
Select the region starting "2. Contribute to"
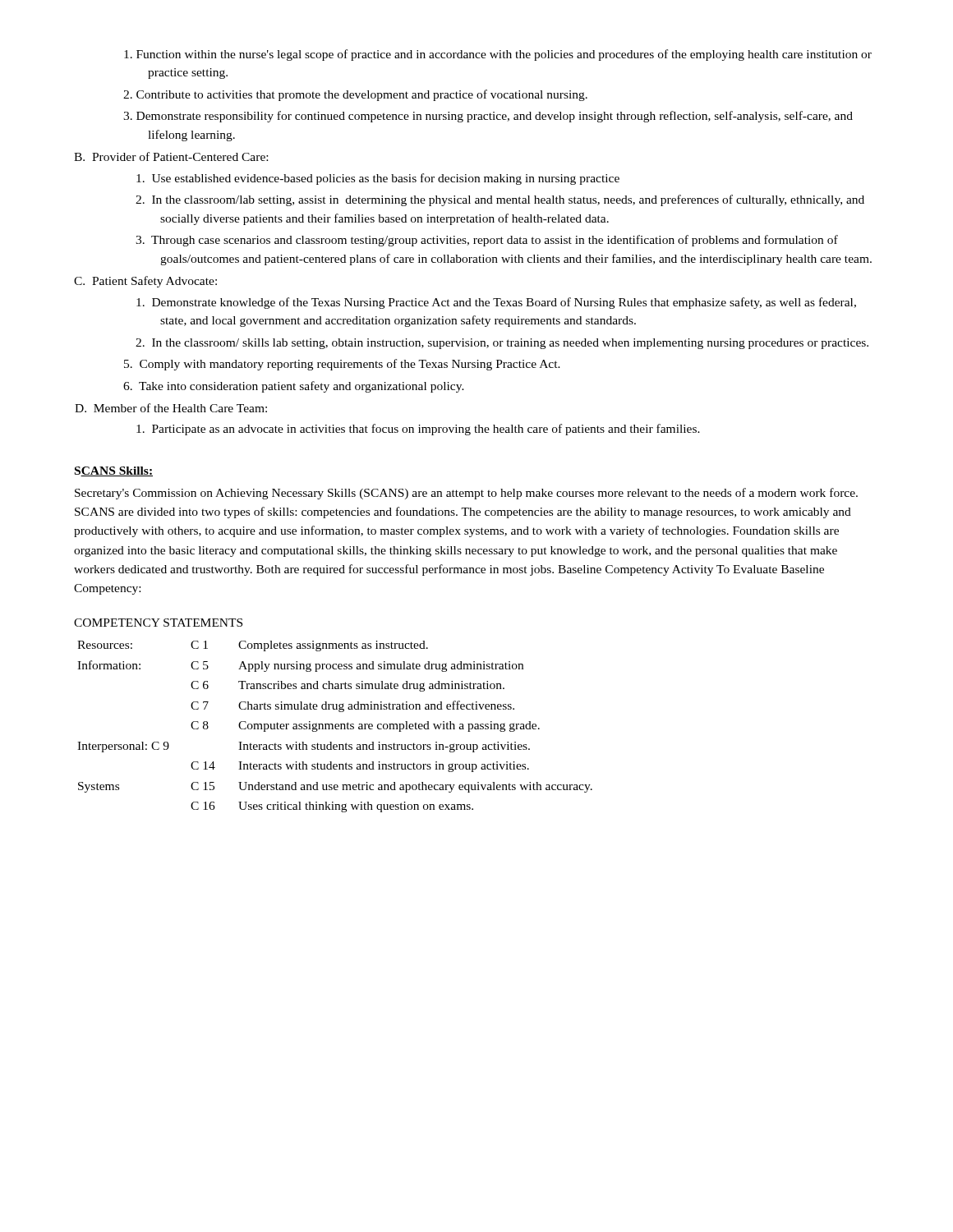pos(356,94)
